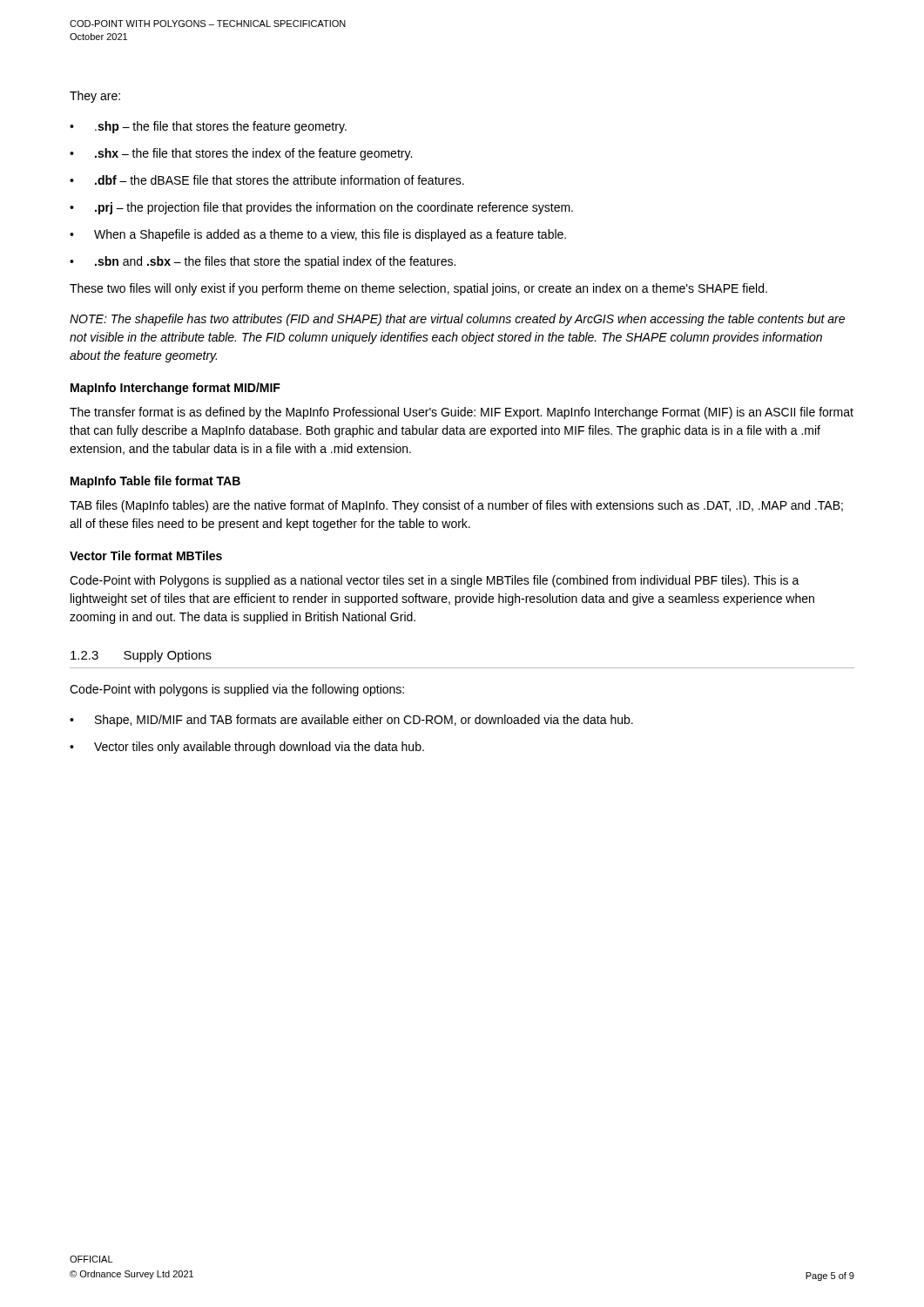
Task: Find the passage starting "These two files will"
Action: point(419,288)
